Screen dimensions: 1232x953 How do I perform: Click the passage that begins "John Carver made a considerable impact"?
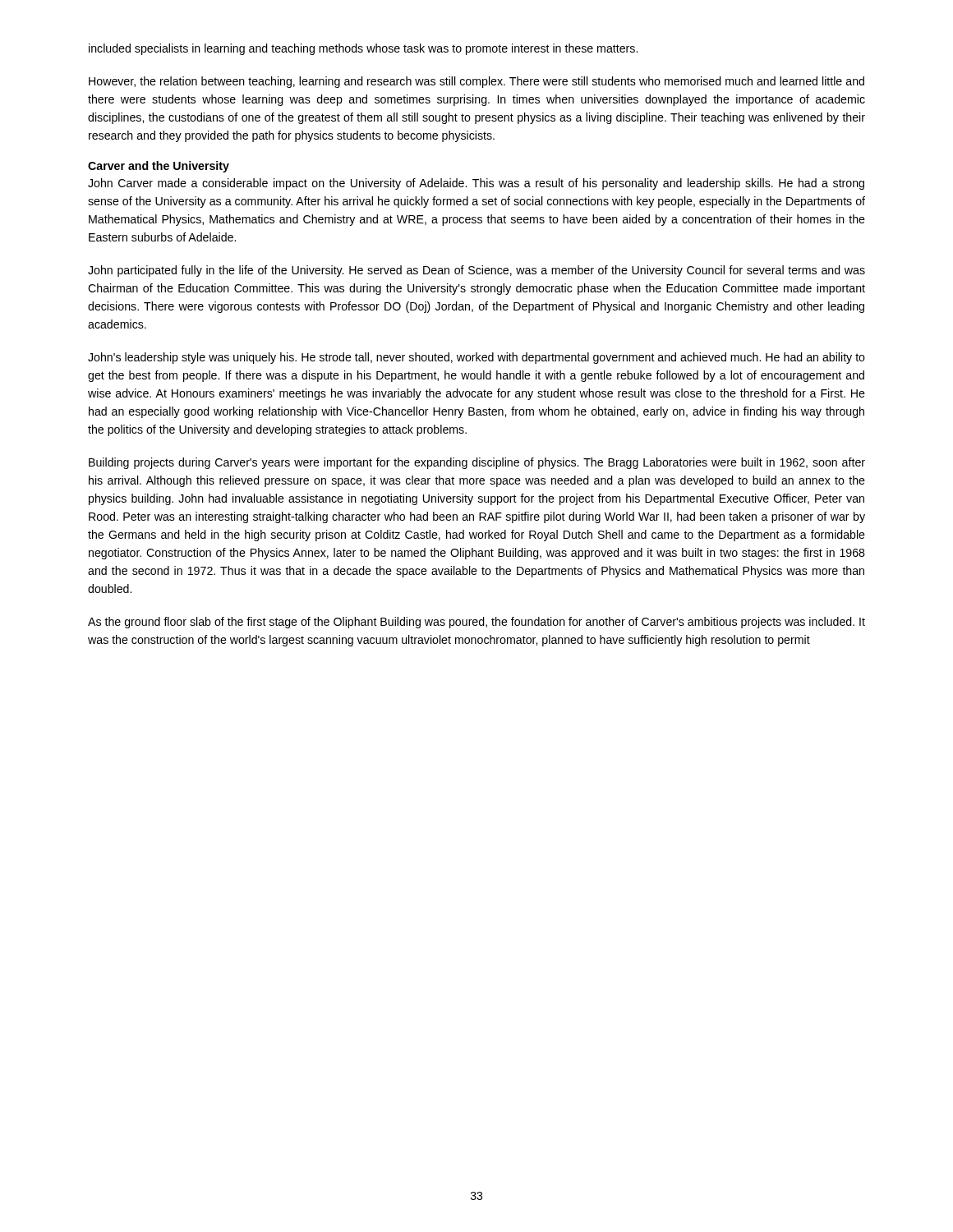pos(476,210)
